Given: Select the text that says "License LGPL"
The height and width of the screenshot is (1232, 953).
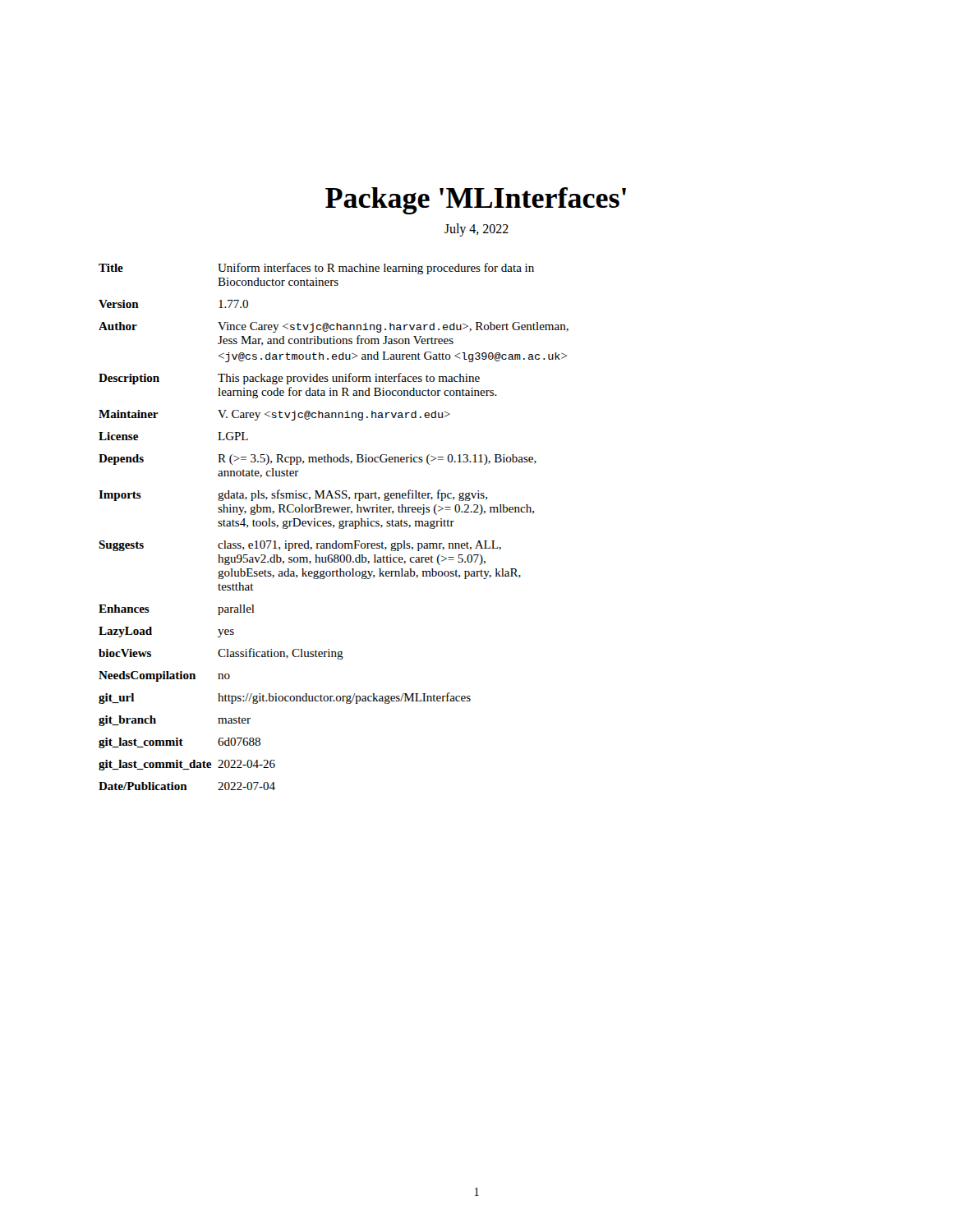Looking at the screenshot, I should pyautogui.click(x=110, y=436).
